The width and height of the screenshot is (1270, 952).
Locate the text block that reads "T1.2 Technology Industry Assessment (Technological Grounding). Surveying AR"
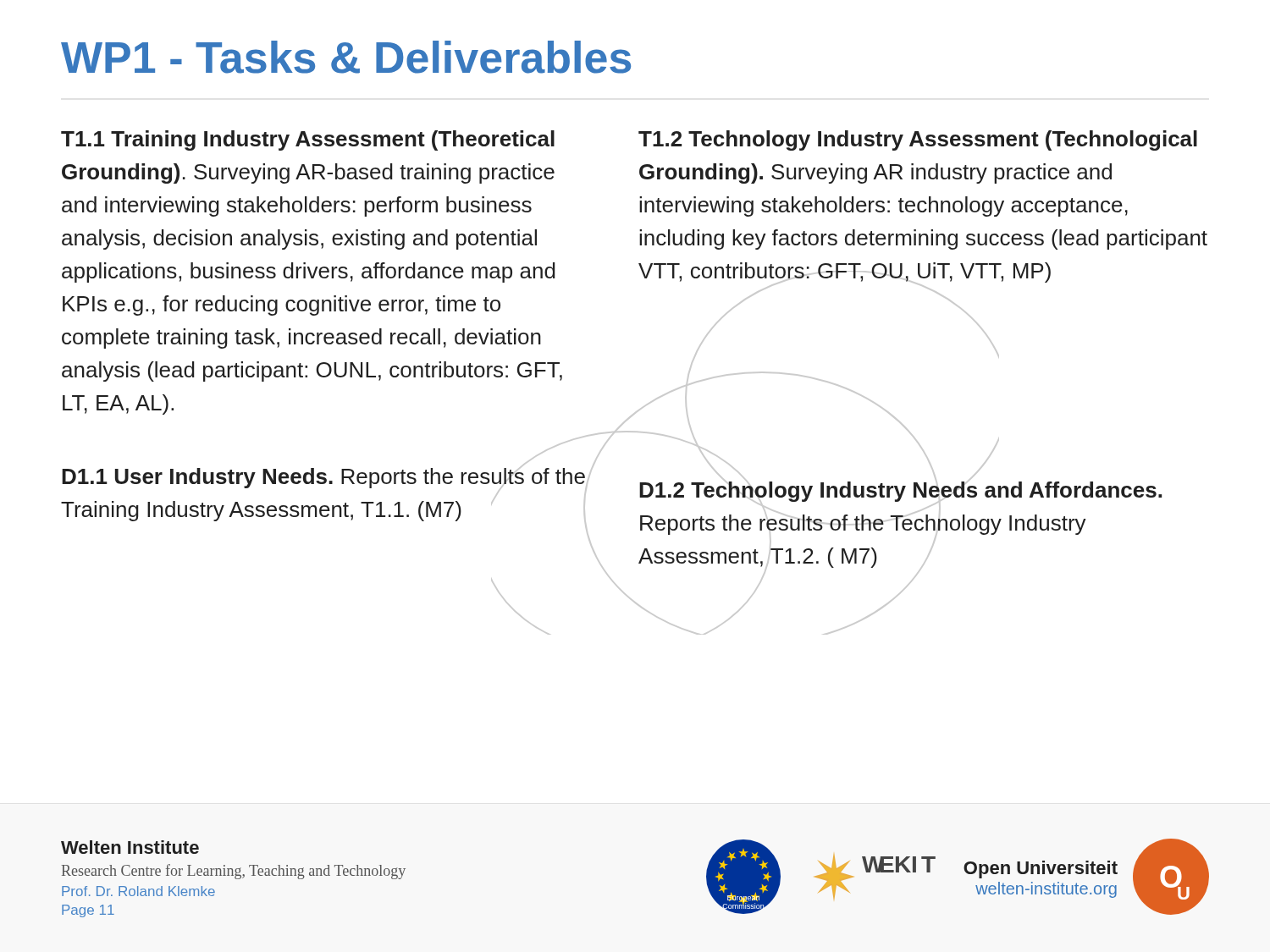pos(924,205)
